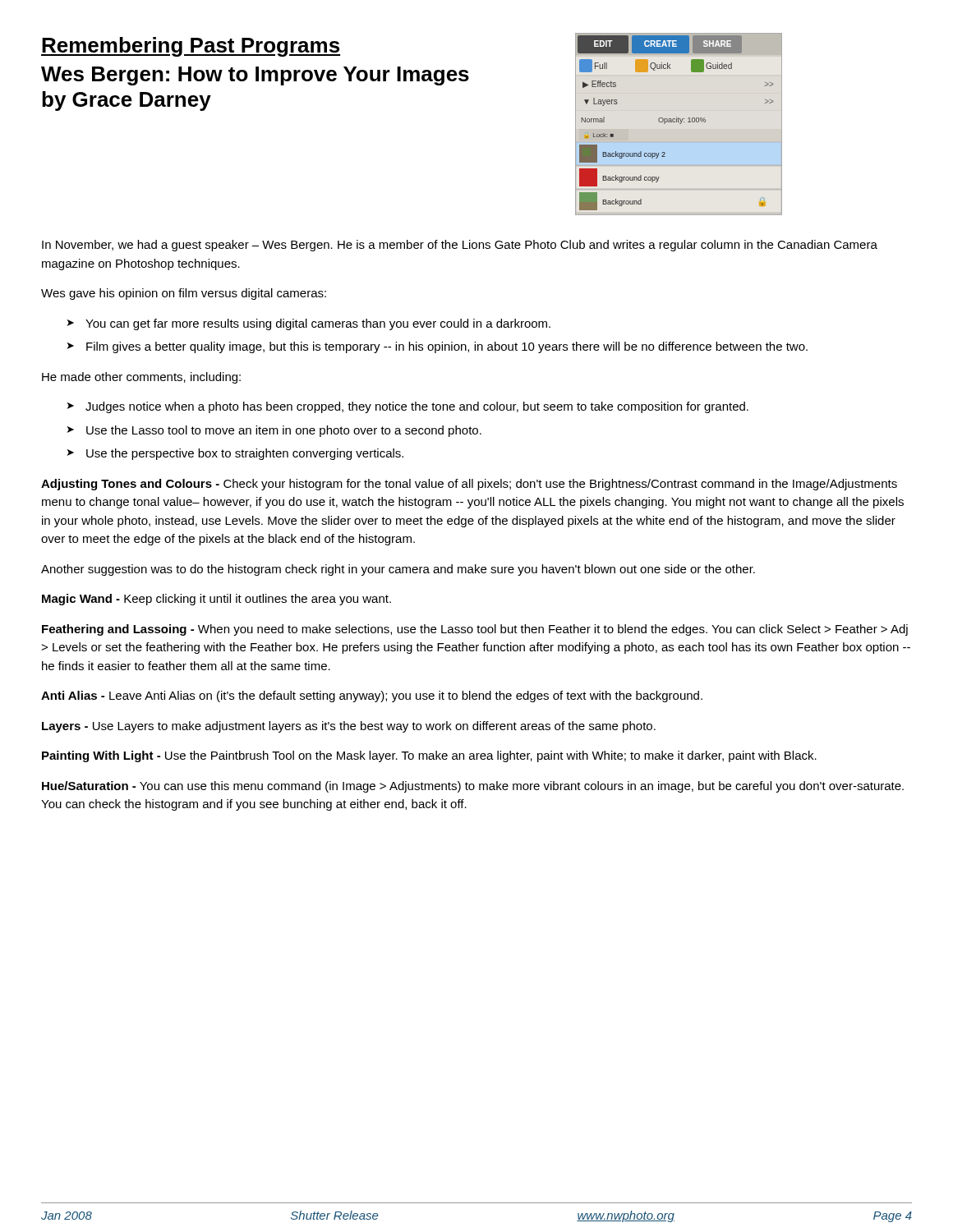Point to the block beginning "Film gives a better quality image, but this"
Image resolution: width=953 pixels, height=1232 pixels.
coord(447,346)
